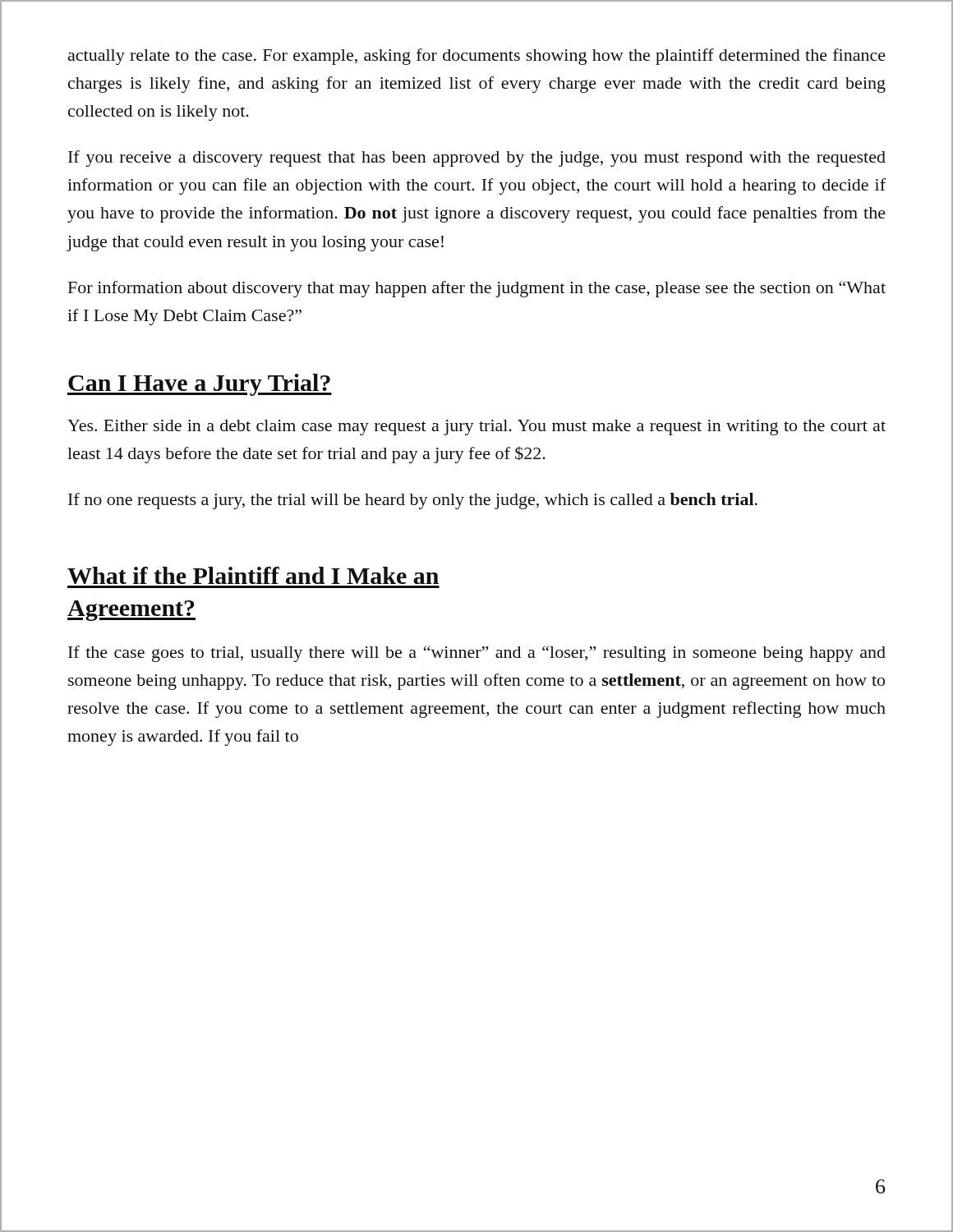Screen dimensions: 1232x953
Task: Click on the passage starting "actually relate to the"
Action: coord(476,83)
